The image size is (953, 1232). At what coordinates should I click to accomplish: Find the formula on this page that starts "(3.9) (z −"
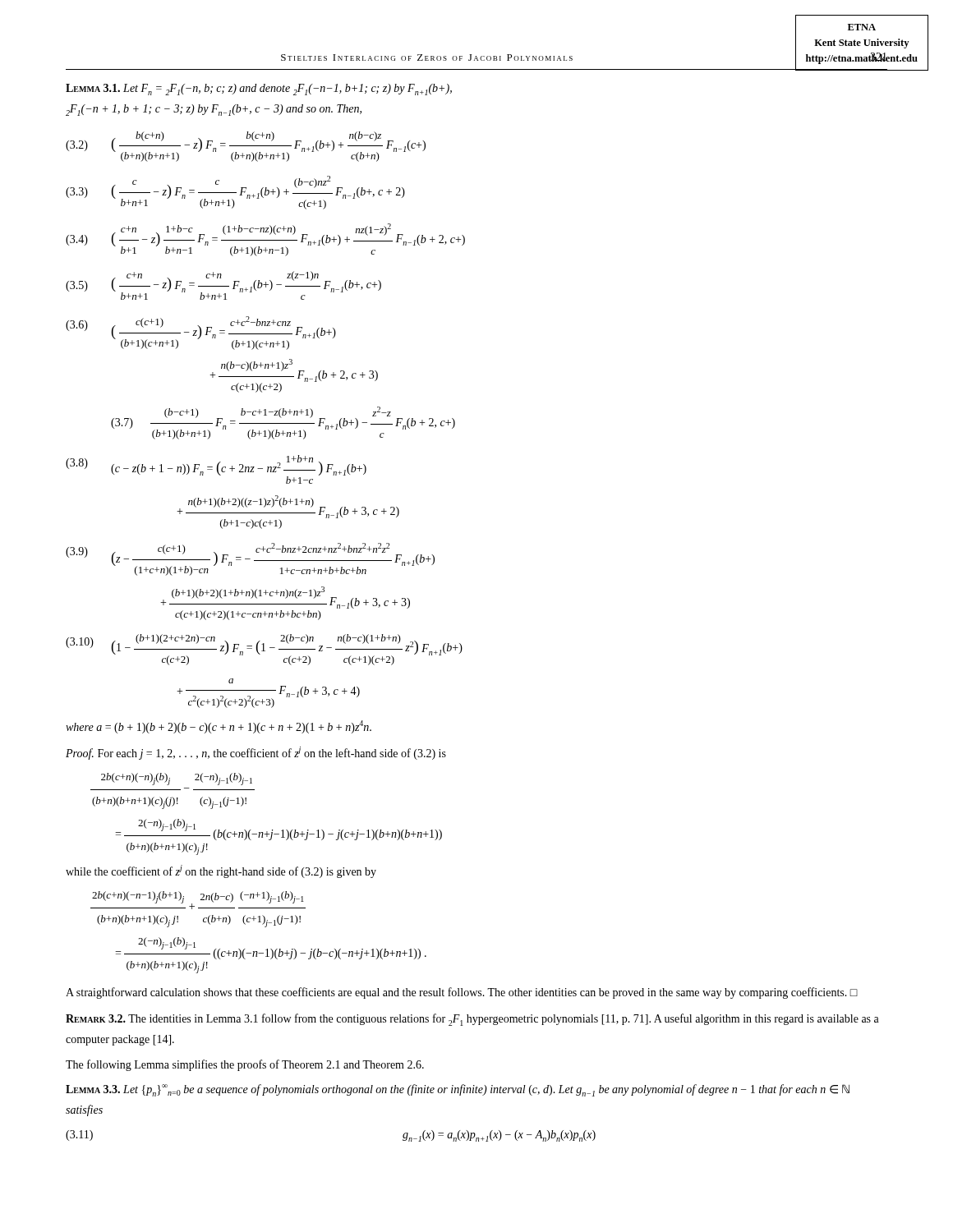click(250, 559)
